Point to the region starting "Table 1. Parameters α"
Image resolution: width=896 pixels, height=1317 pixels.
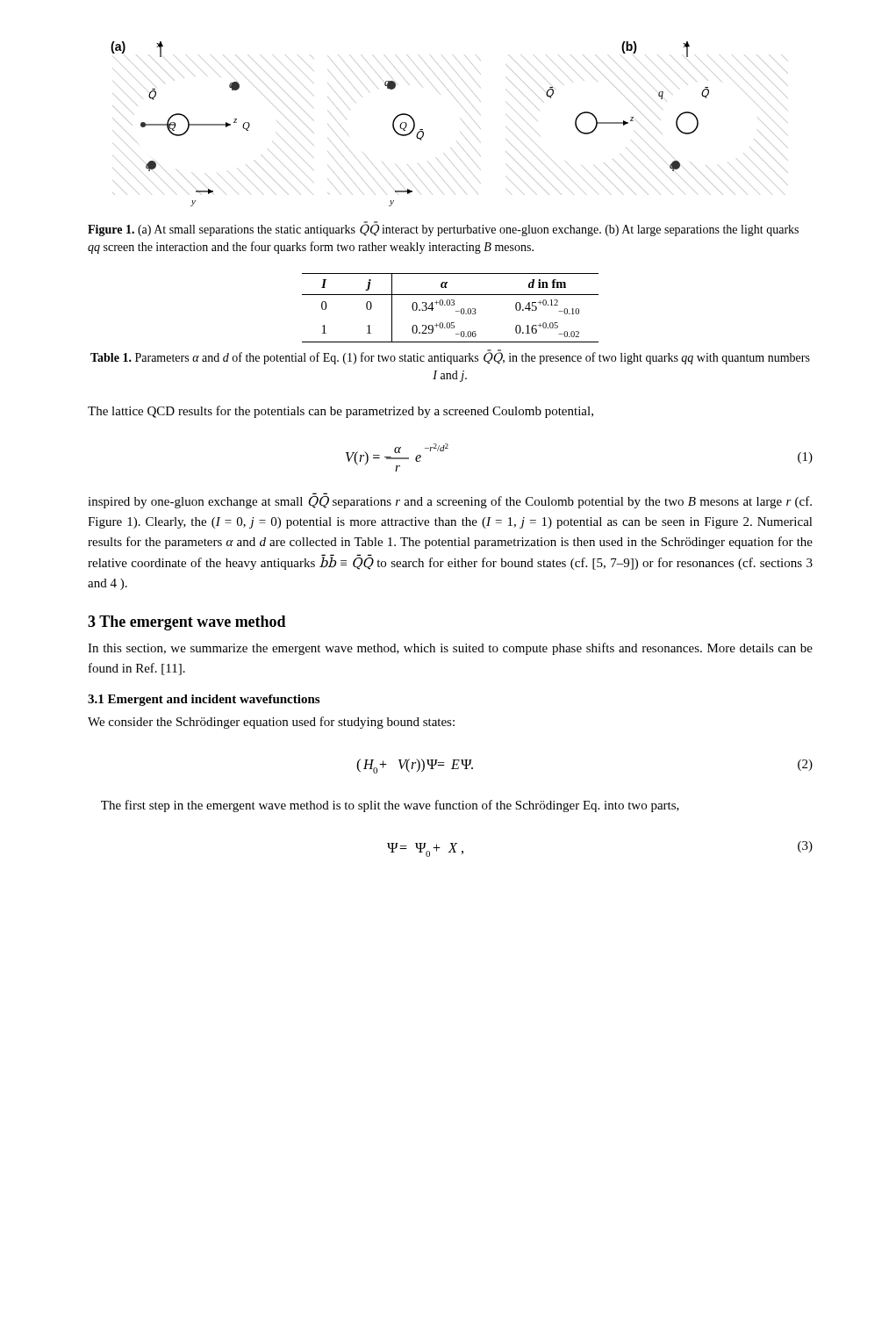(450, 367)
